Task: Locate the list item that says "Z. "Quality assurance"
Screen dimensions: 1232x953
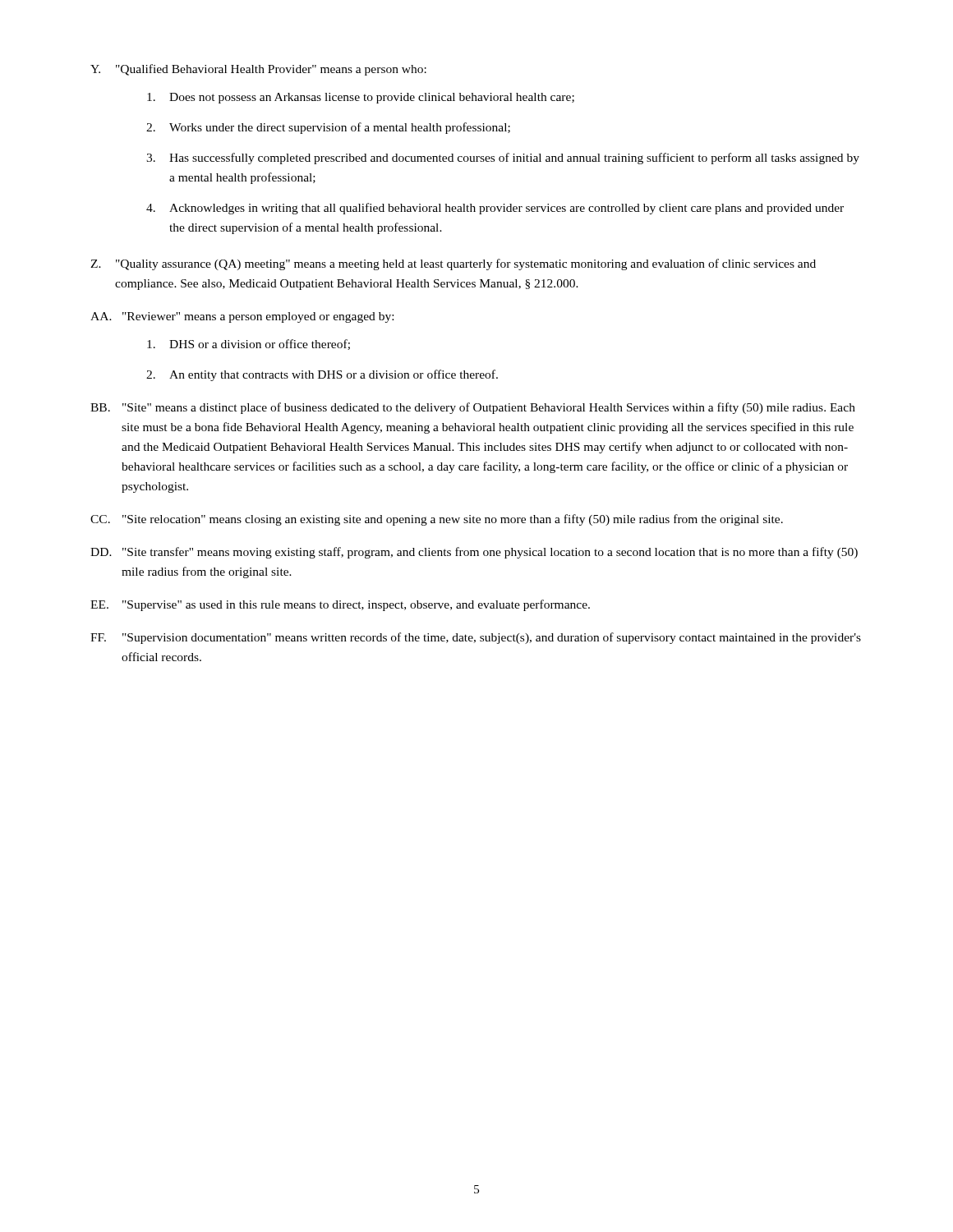Action: tap(476, 274)
